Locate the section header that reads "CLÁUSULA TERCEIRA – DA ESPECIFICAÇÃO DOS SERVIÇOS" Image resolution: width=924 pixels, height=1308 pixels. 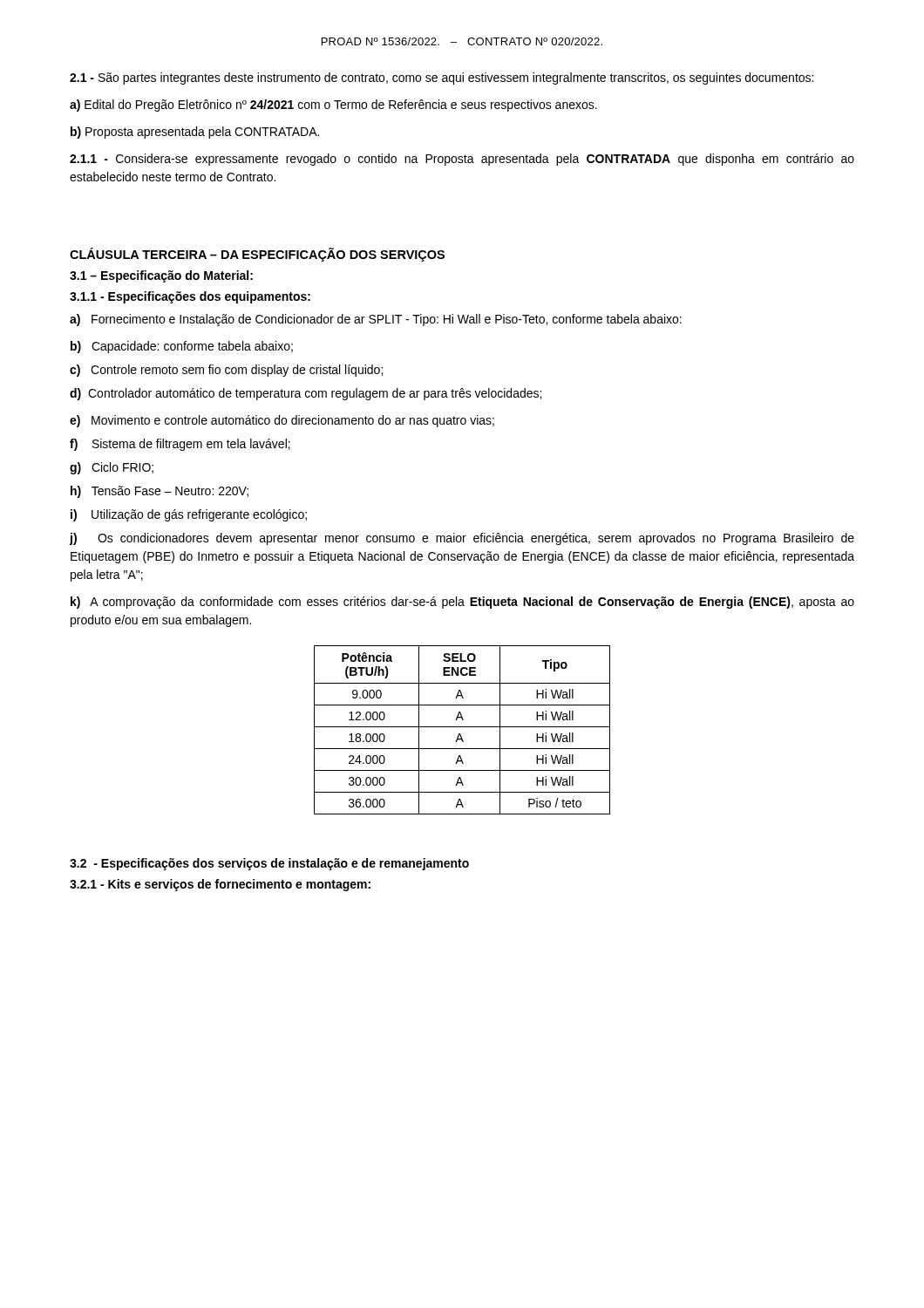pyautogui.click(x=258, y=255)
